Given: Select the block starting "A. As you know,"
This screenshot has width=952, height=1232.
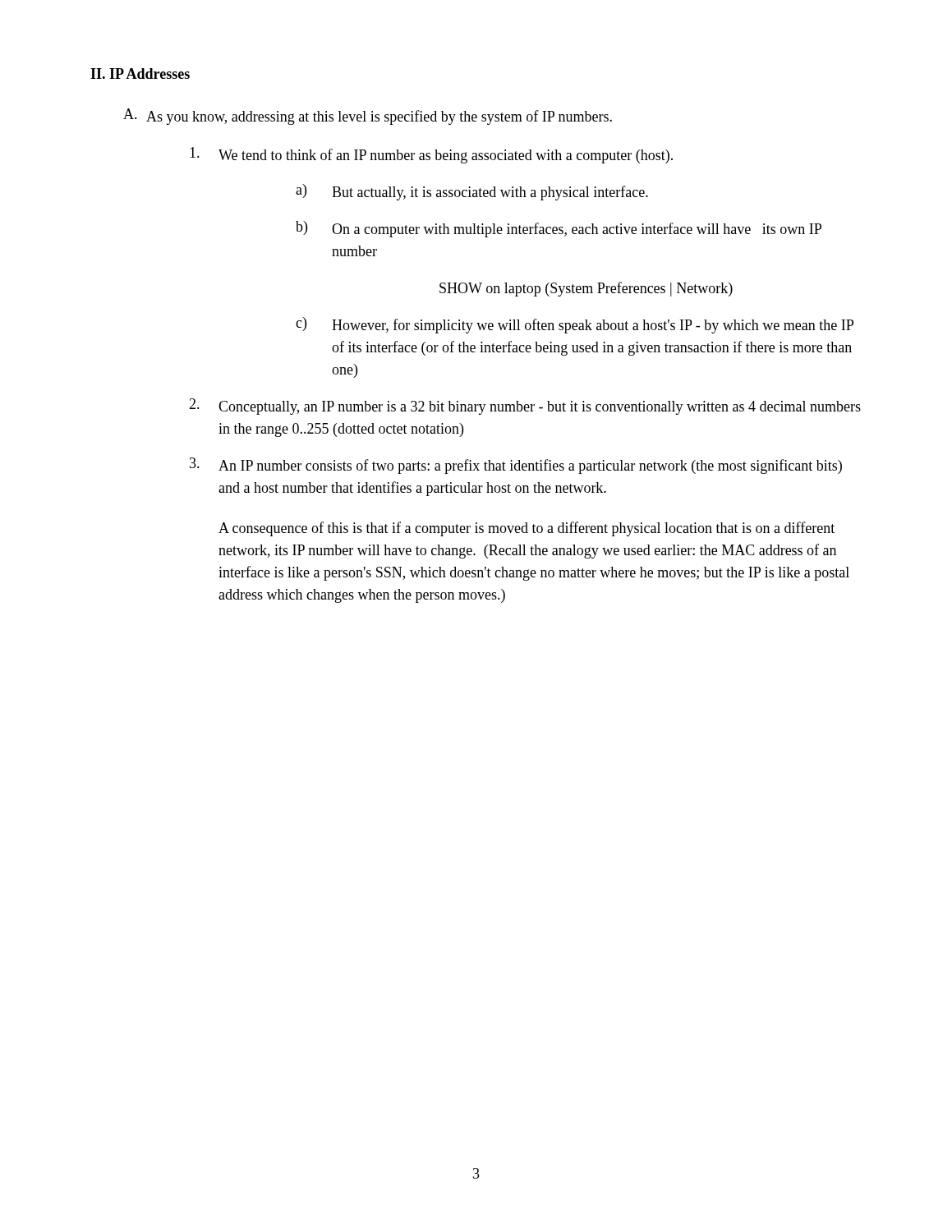Looking at the screenshot, I should [492, 117].
